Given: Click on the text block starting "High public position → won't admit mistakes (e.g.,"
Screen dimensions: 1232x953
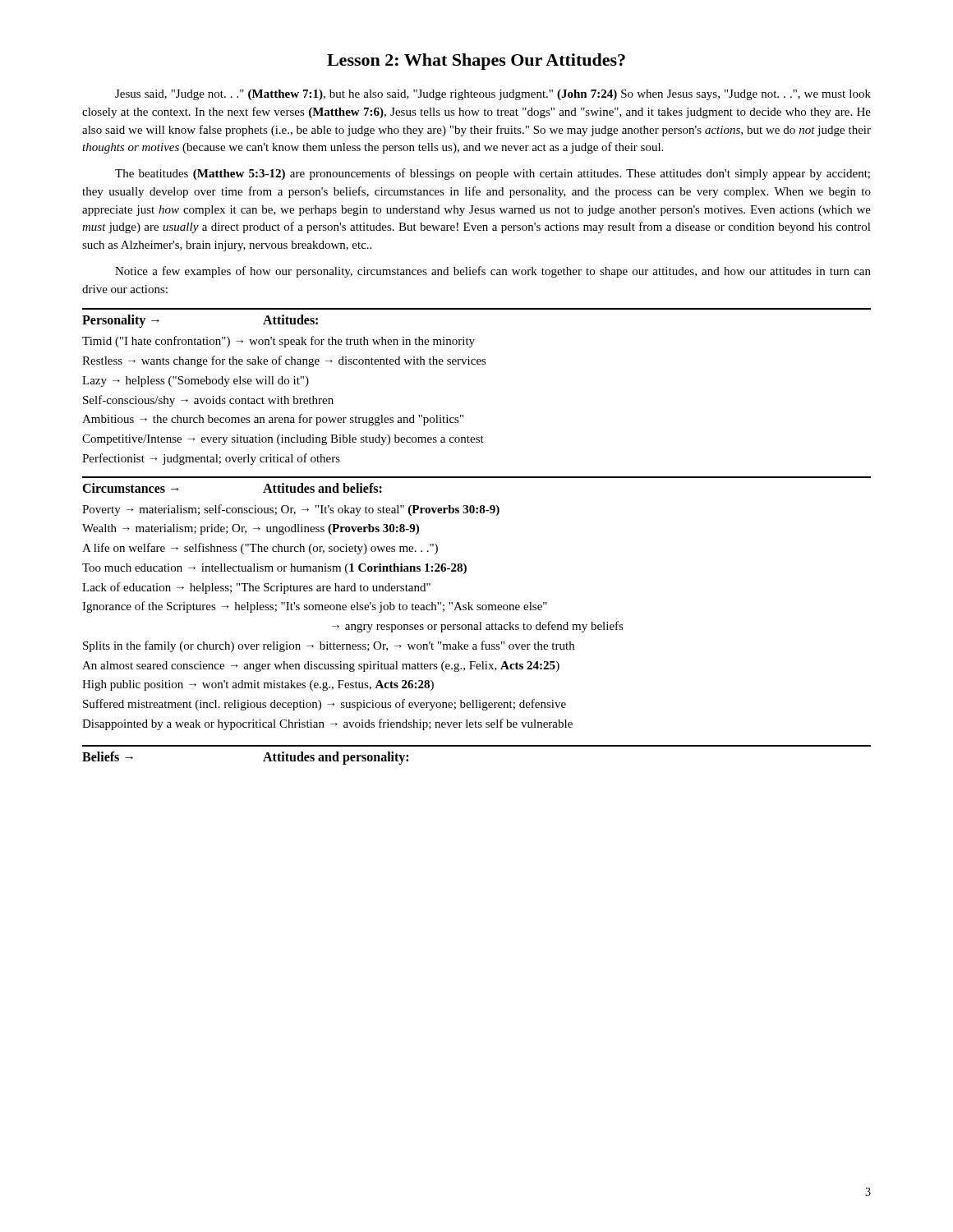Looking at the screenshot, I should pos(258,684).
